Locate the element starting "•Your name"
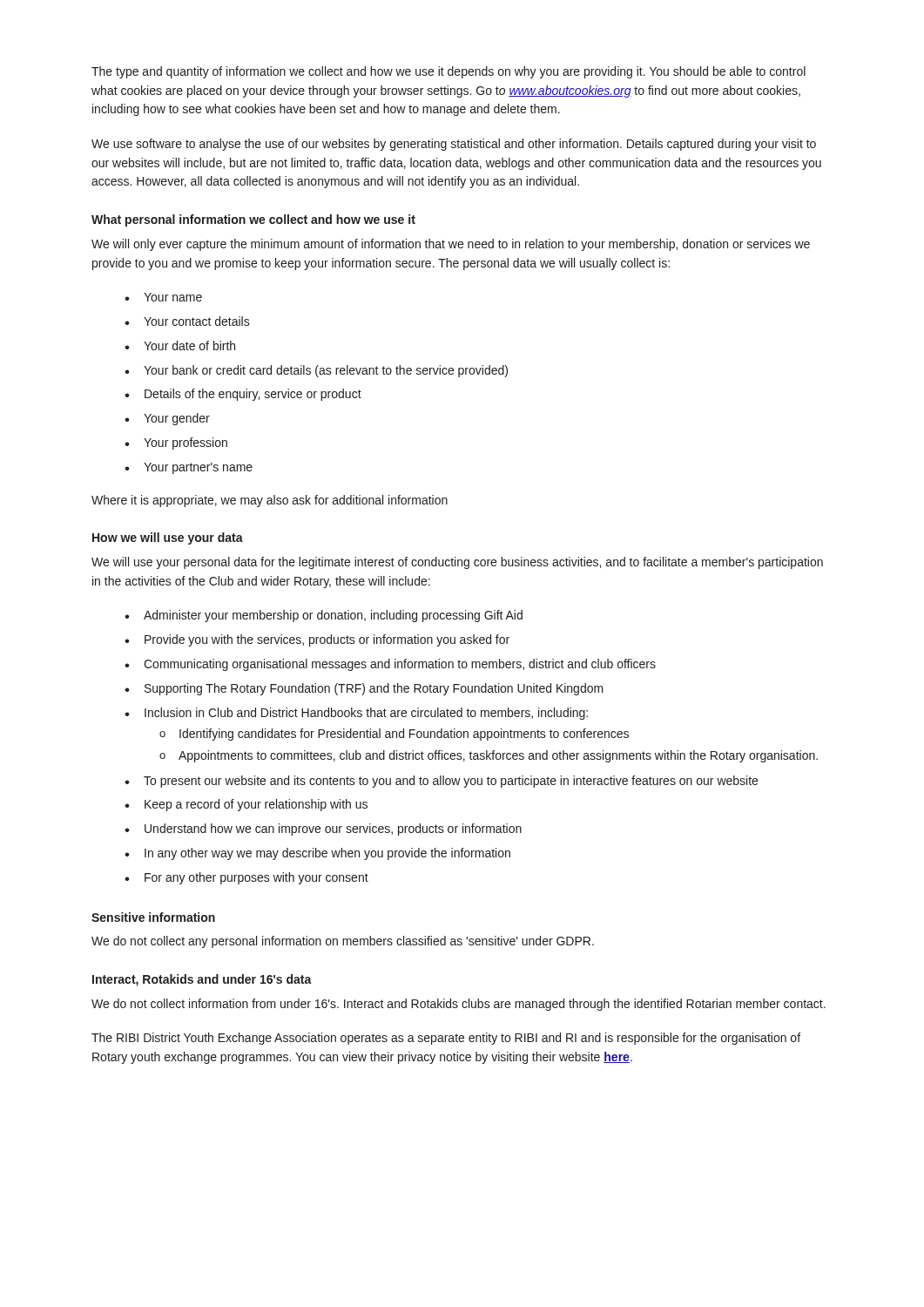The width and height of the screenshot is (924, 1307). point(163,297)
